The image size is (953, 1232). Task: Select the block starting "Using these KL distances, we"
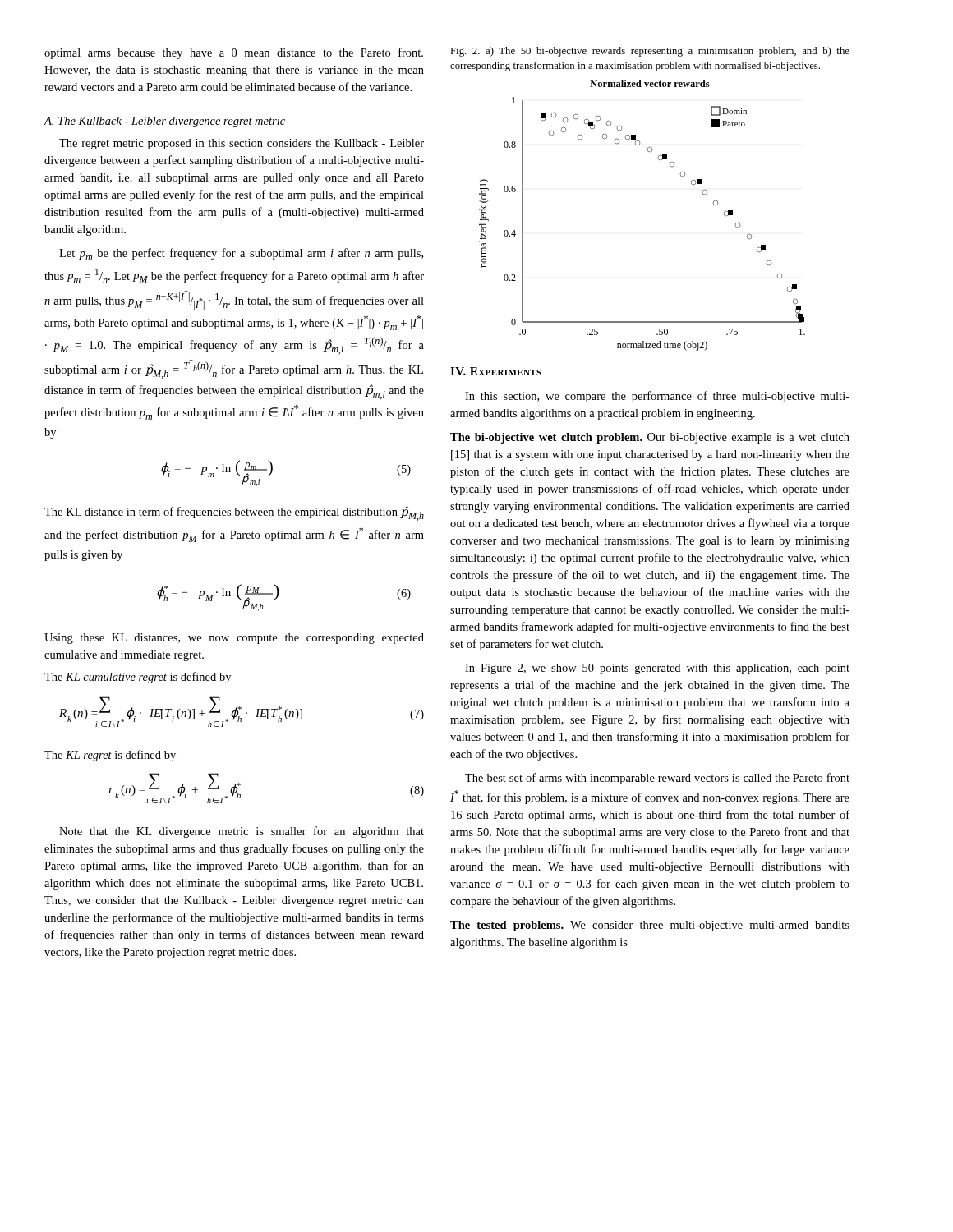coord(234,639)
